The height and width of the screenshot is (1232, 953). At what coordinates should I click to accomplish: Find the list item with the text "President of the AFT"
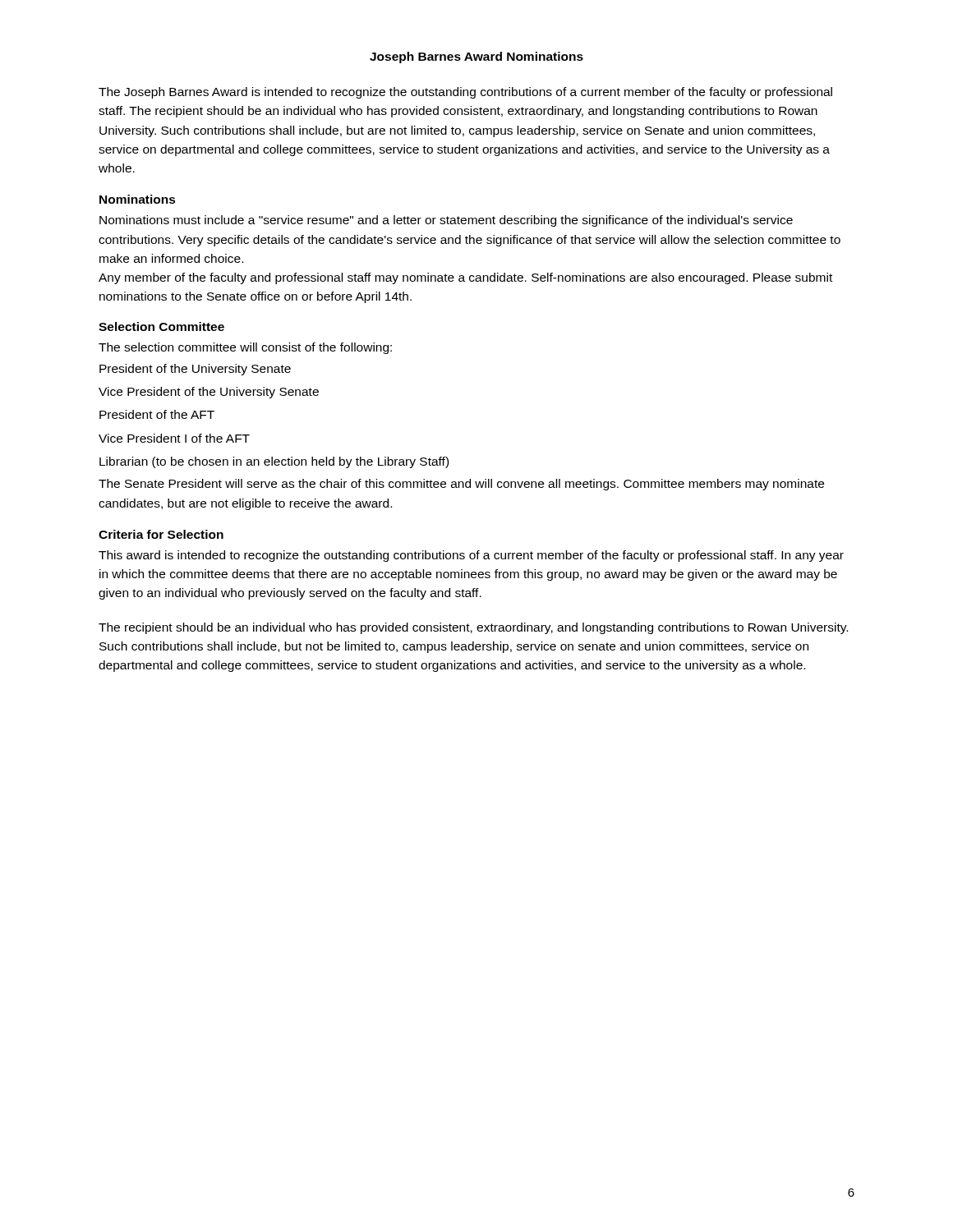(x=157, y=415)
